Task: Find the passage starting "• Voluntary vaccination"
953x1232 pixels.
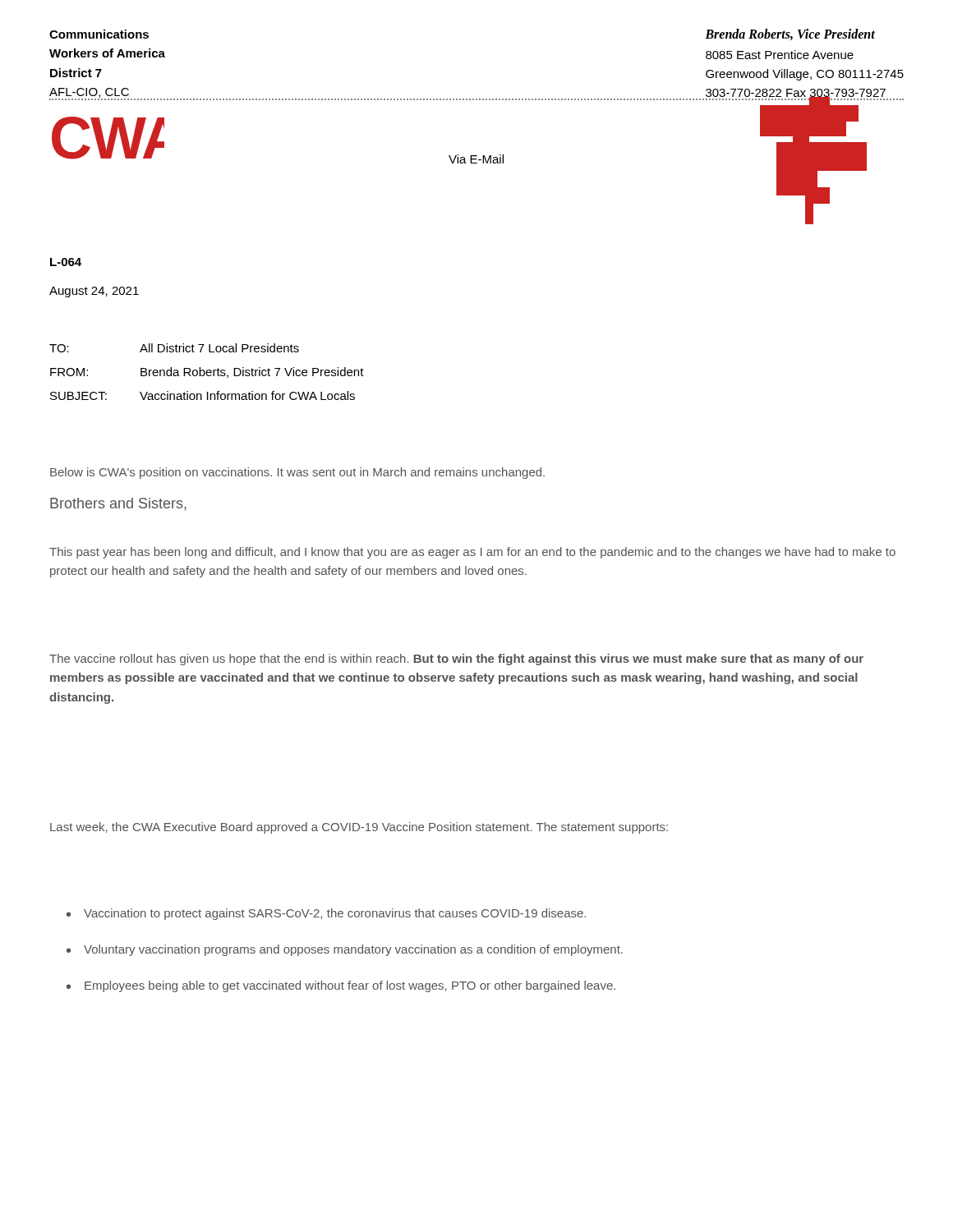Action: 485,950
